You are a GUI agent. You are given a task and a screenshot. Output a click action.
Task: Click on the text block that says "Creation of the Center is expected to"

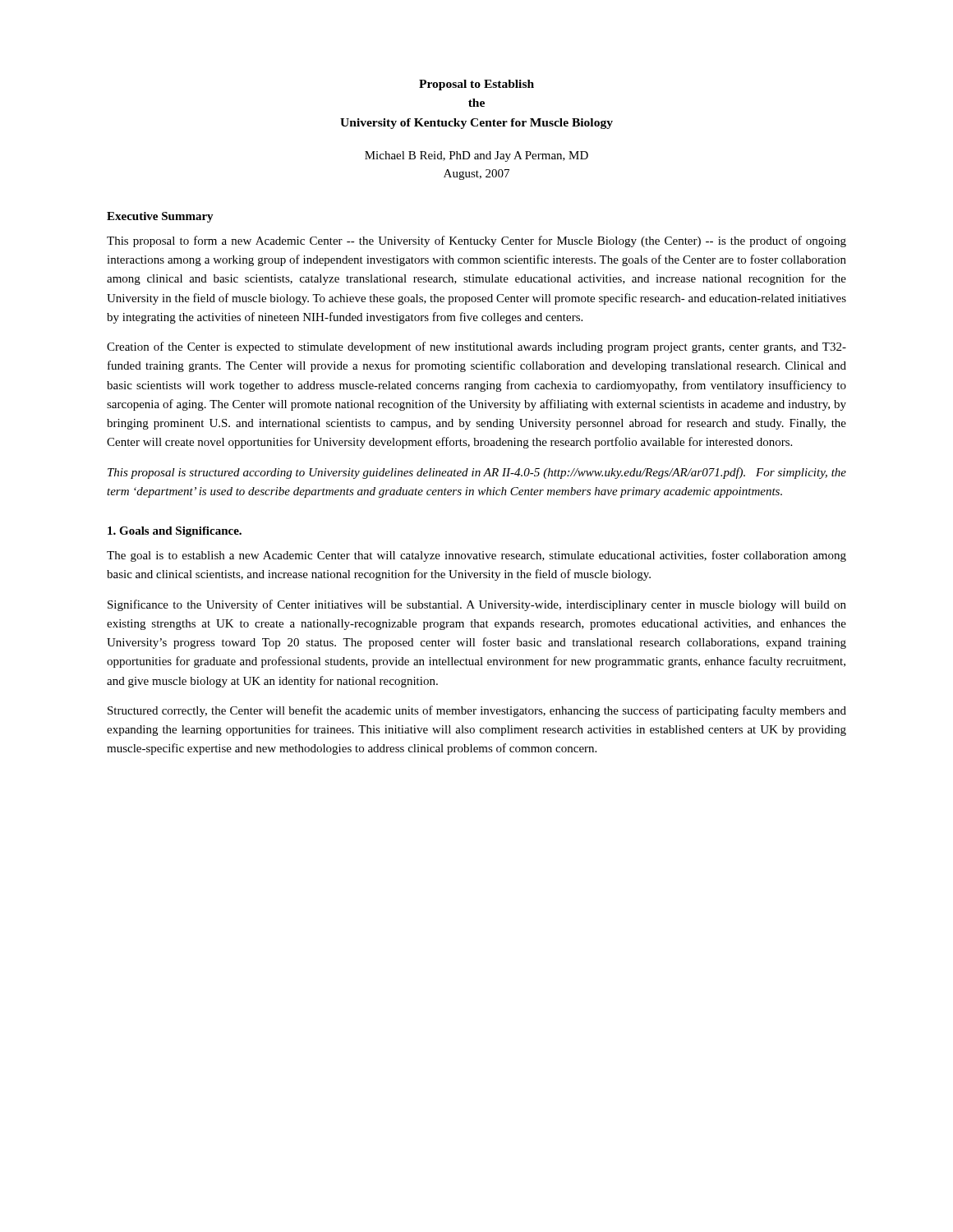coord(476,394)
